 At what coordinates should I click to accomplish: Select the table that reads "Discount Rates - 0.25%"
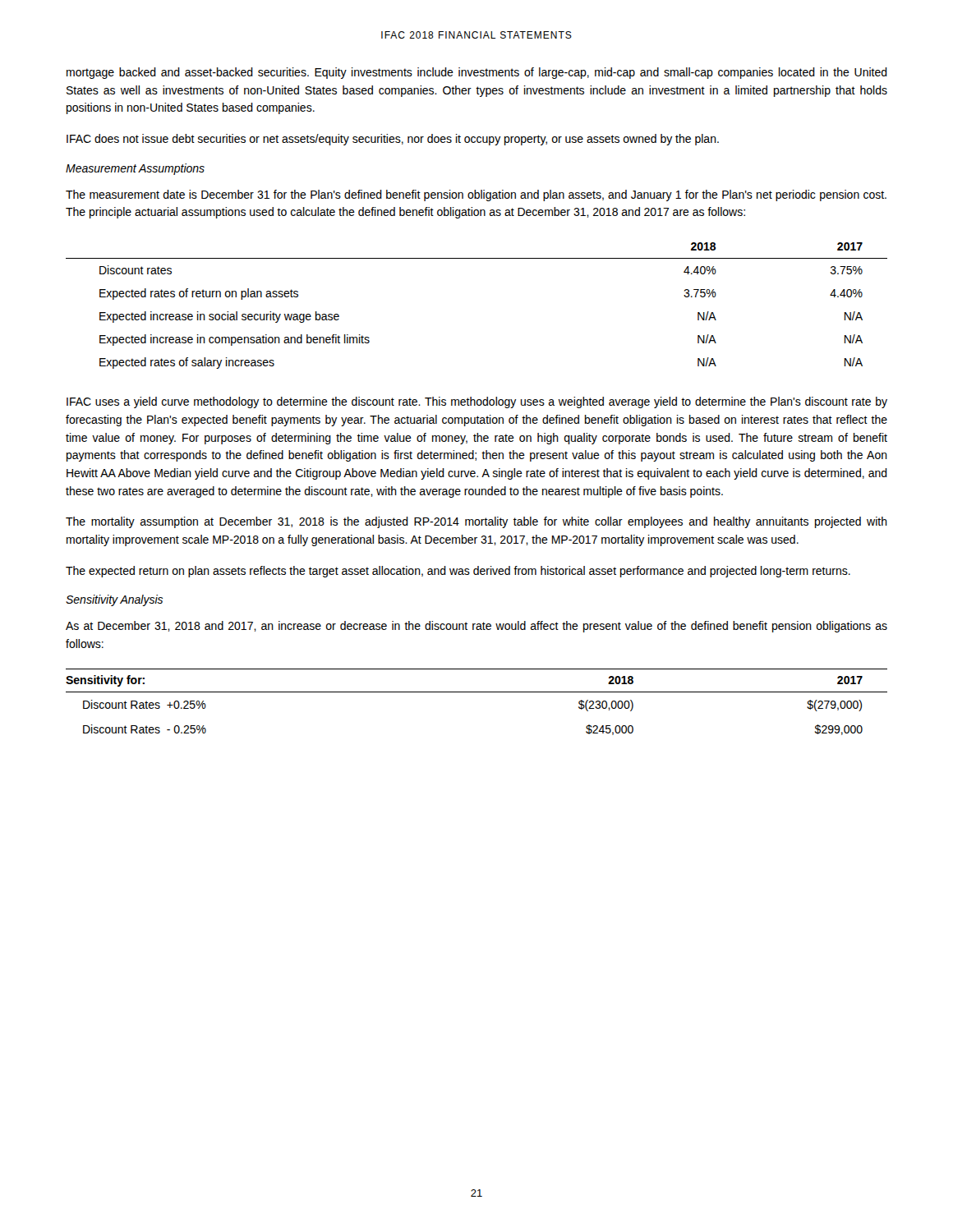click(x=476, y=706)
